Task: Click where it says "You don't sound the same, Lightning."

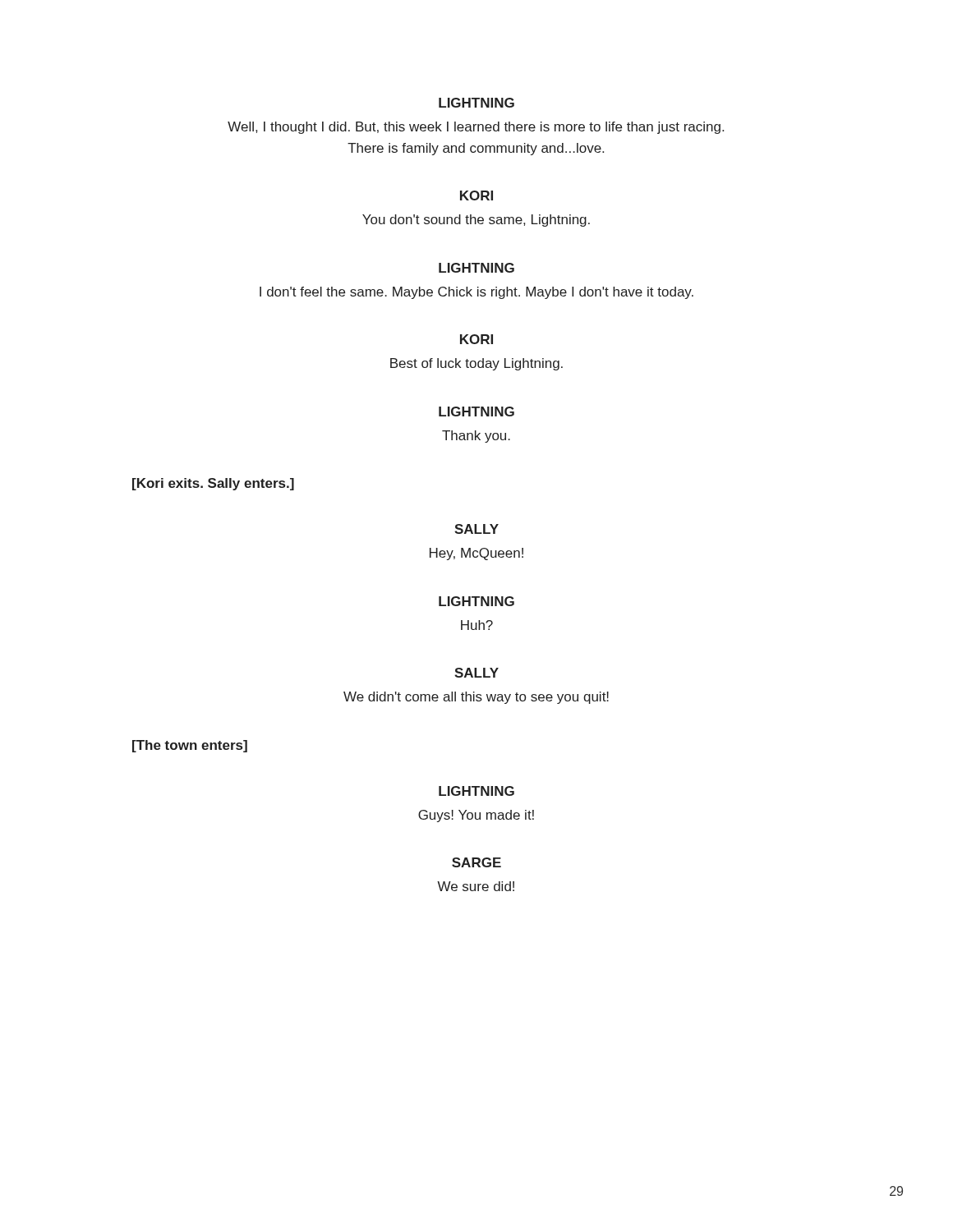Action: tap(476, 220)
